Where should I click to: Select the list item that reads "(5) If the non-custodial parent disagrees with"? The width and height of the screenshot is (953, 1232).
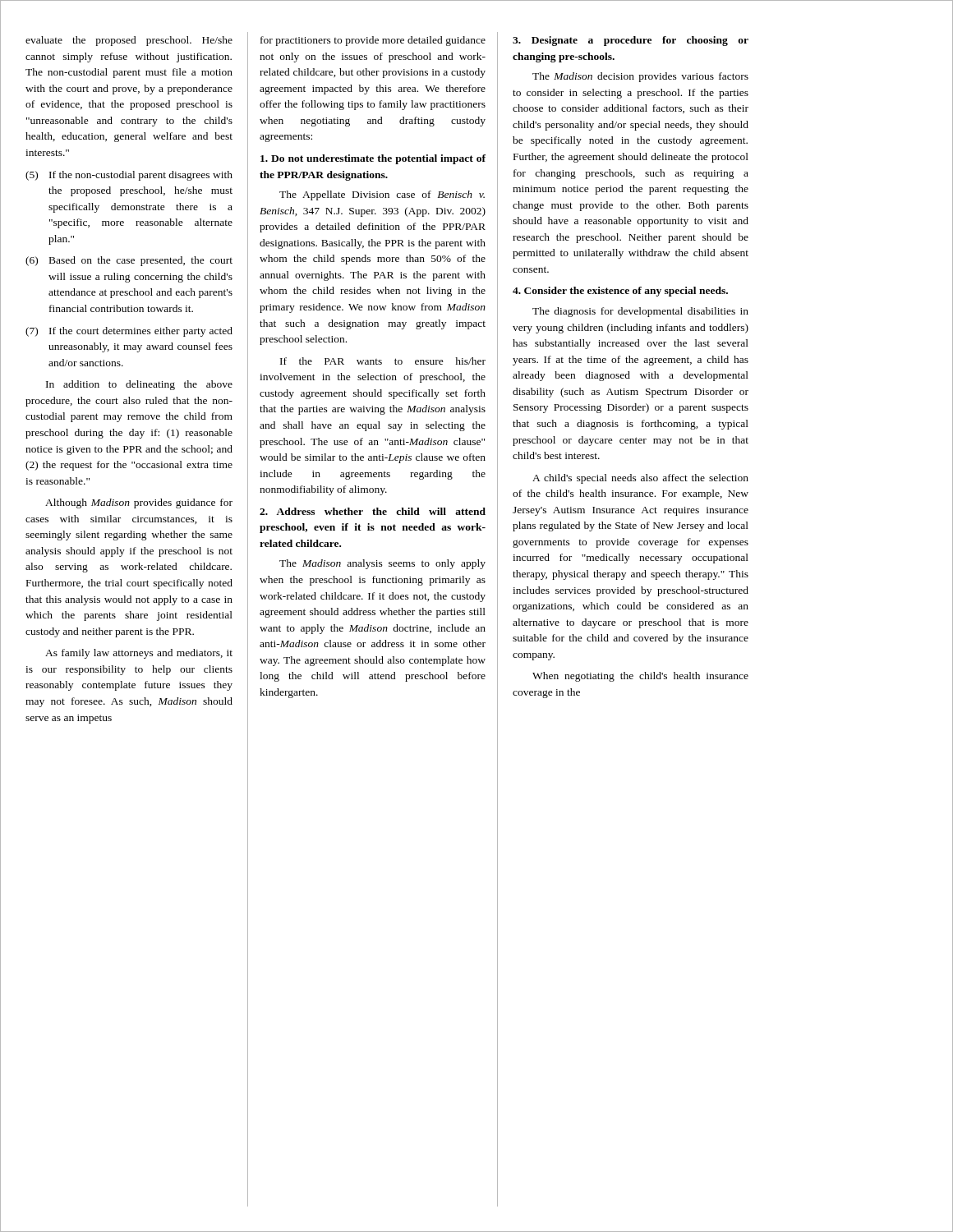click(129, 206)
